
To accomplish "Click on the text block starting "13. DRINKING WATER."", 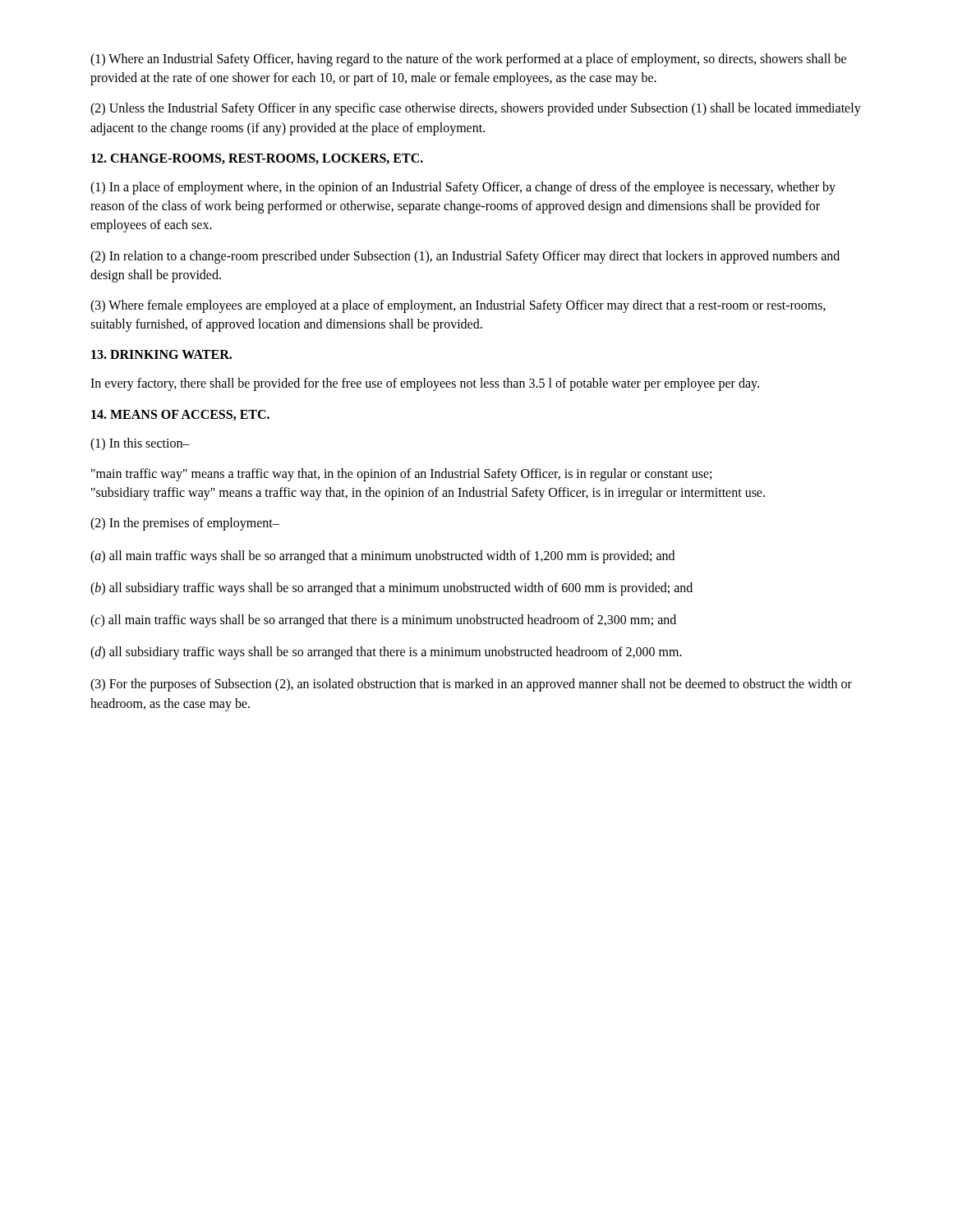I will pyautogui.click(x=161, y=355).
